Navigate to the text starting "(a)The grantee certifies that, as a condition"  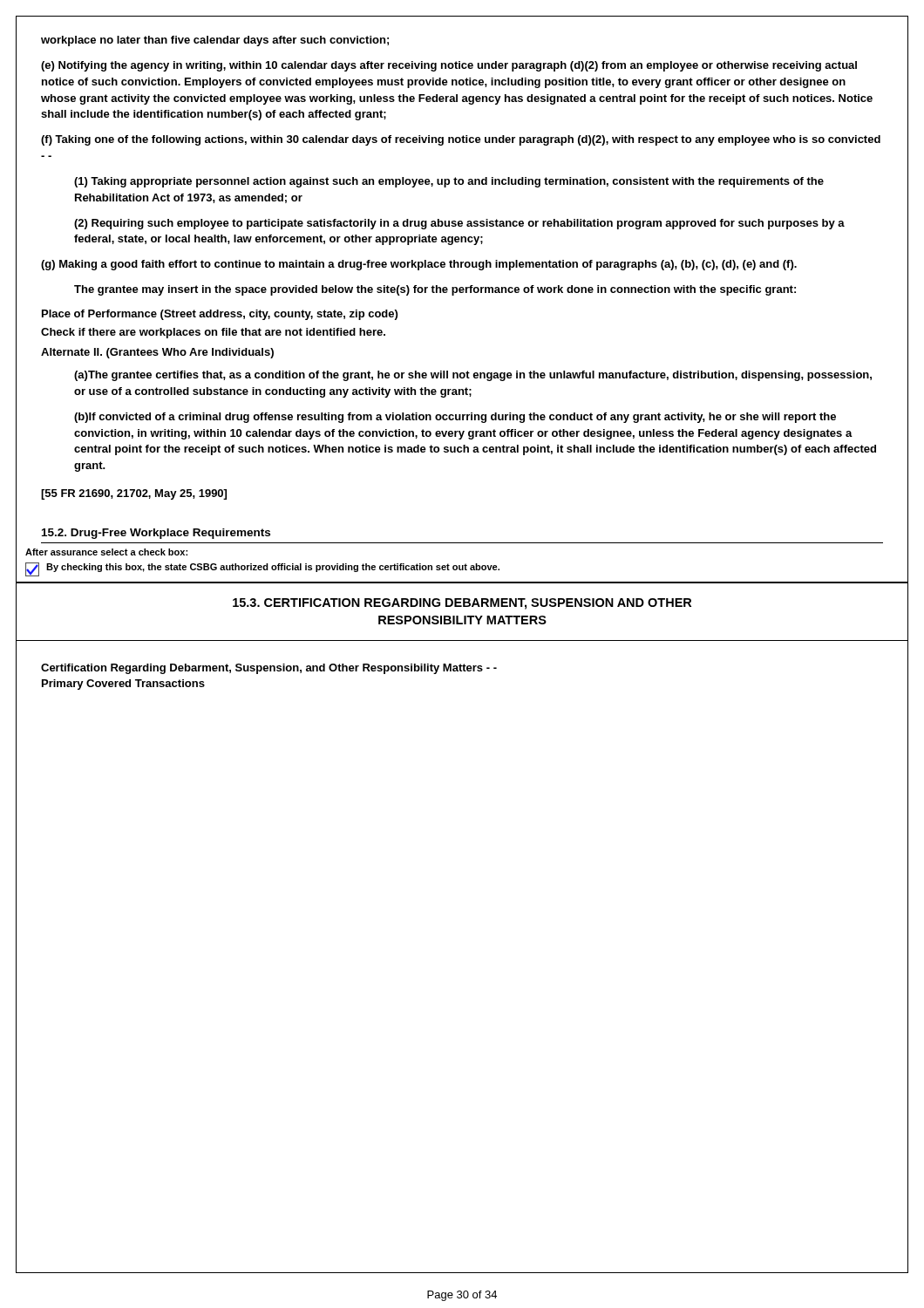tap(473, 383)
